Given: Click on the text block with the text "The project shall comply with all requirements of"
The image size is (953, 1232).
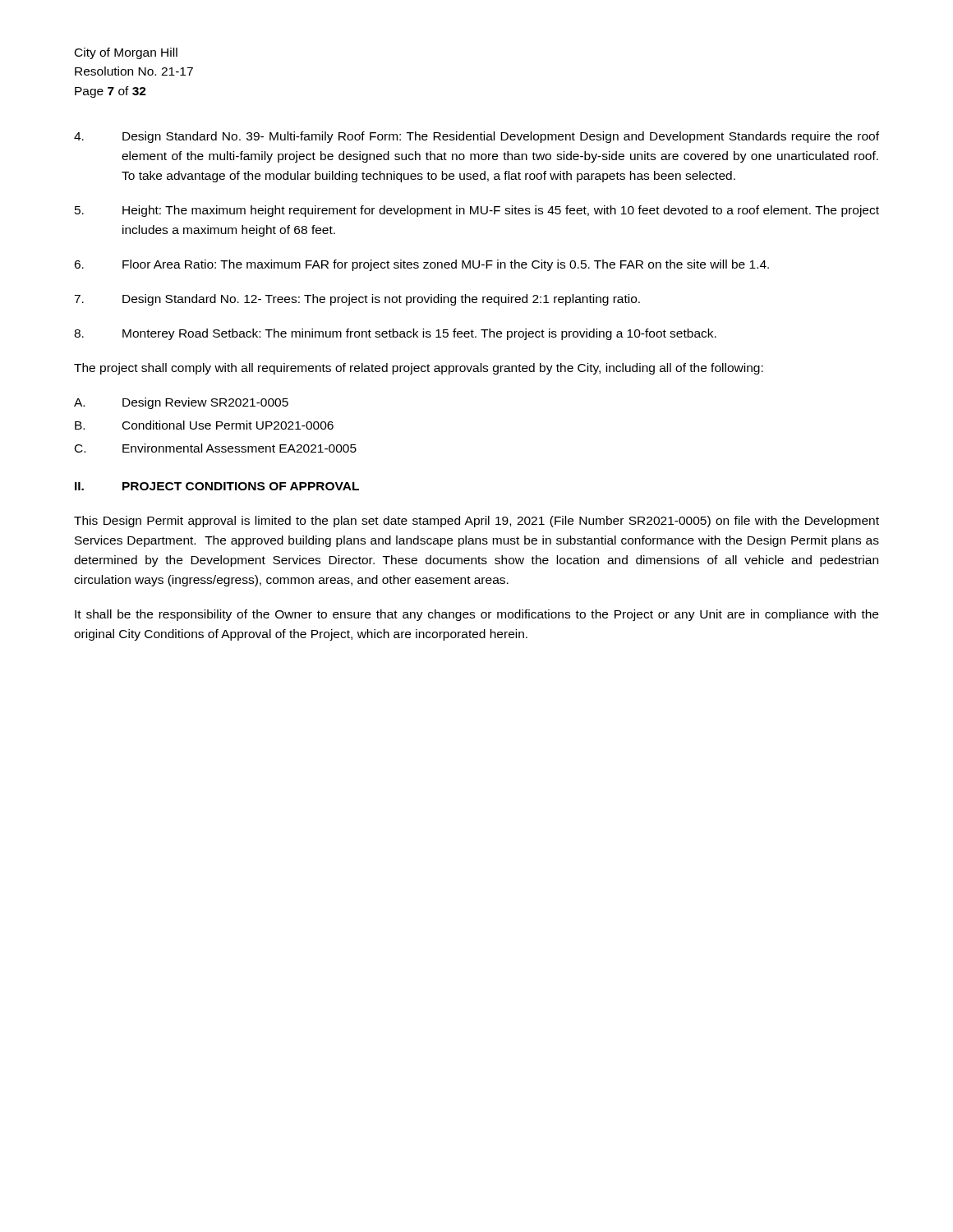Looking at the screenshot, I should pyautogui.click(x=419, y=367).
